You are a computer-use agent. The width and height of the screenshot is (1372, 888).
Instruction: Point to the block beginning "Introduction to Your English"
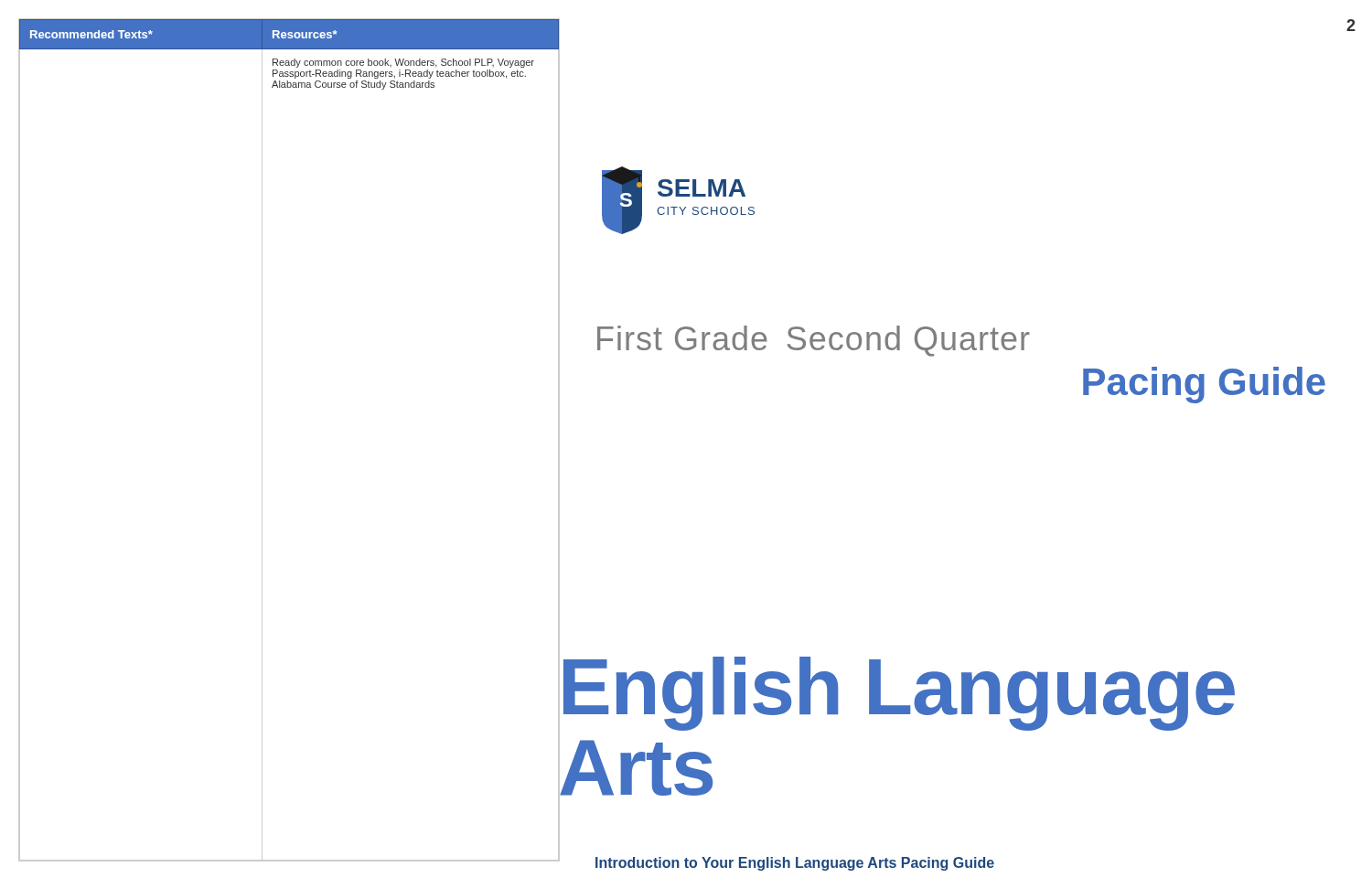[x=794, y=863]
